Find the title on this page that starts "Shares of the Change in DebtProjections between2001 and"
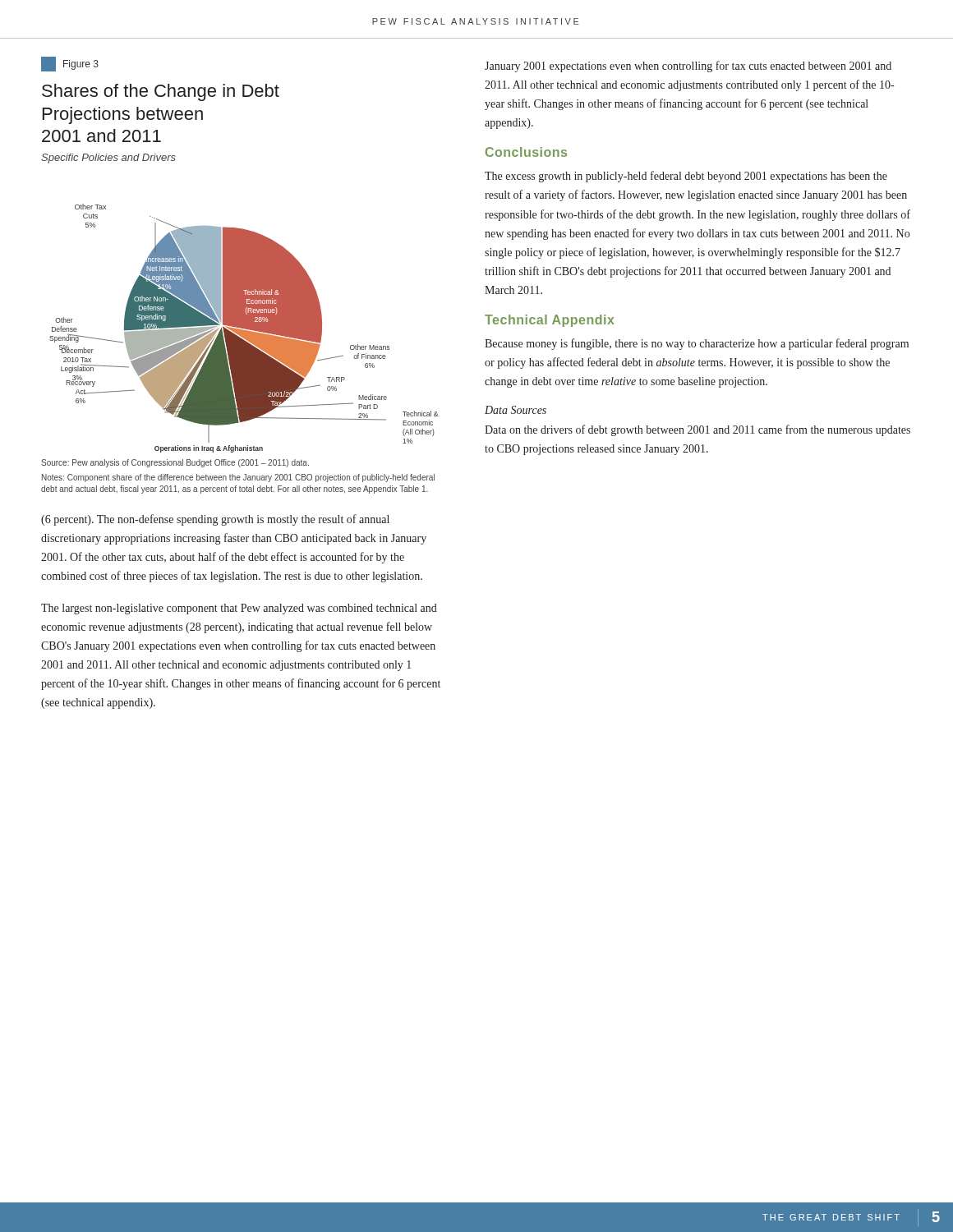 pyautogui.click(x=160, y=113)
